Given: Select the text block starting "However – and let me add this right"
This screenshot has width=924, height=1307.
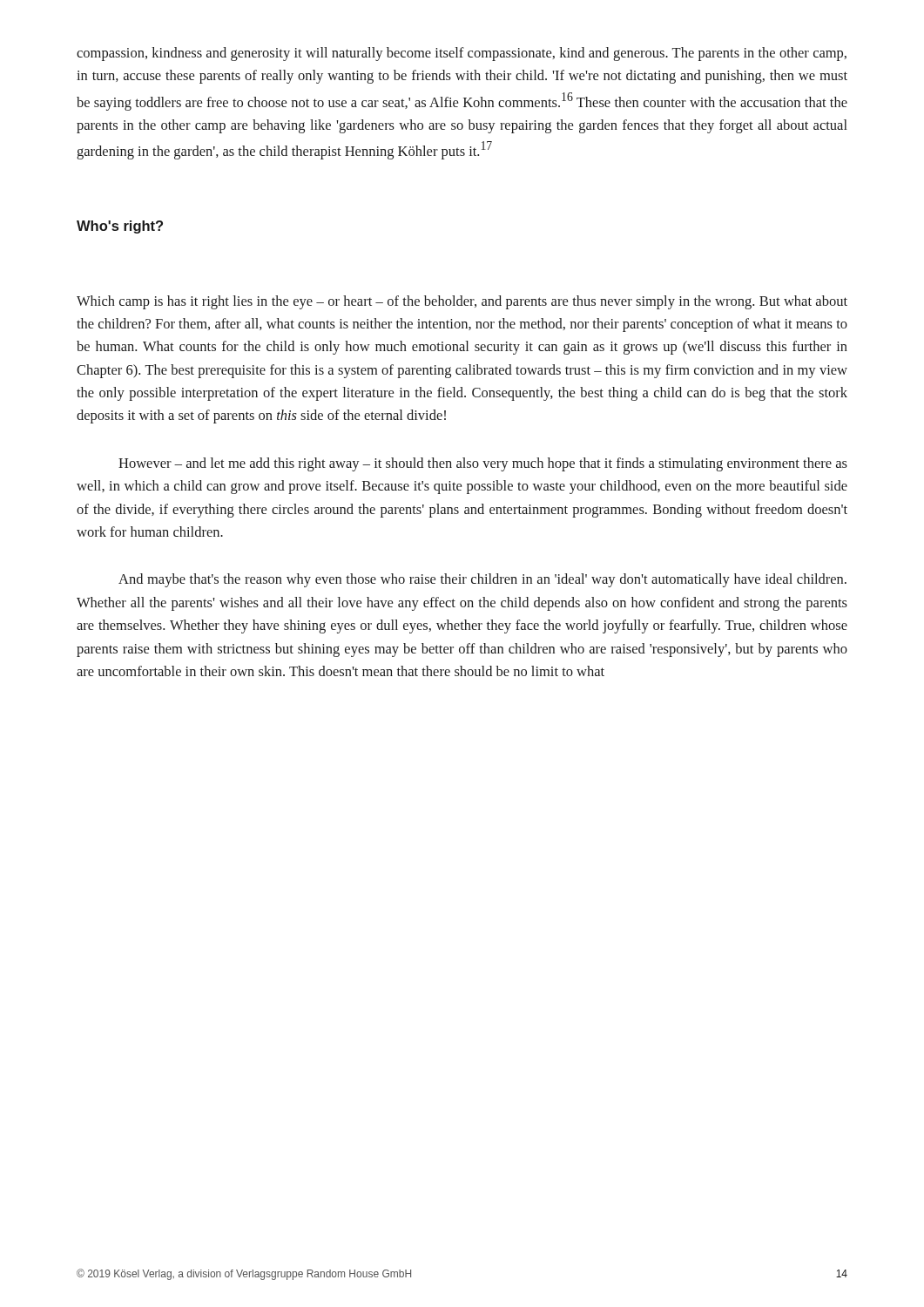Looking at the screenshot, I should click(462, 498).
